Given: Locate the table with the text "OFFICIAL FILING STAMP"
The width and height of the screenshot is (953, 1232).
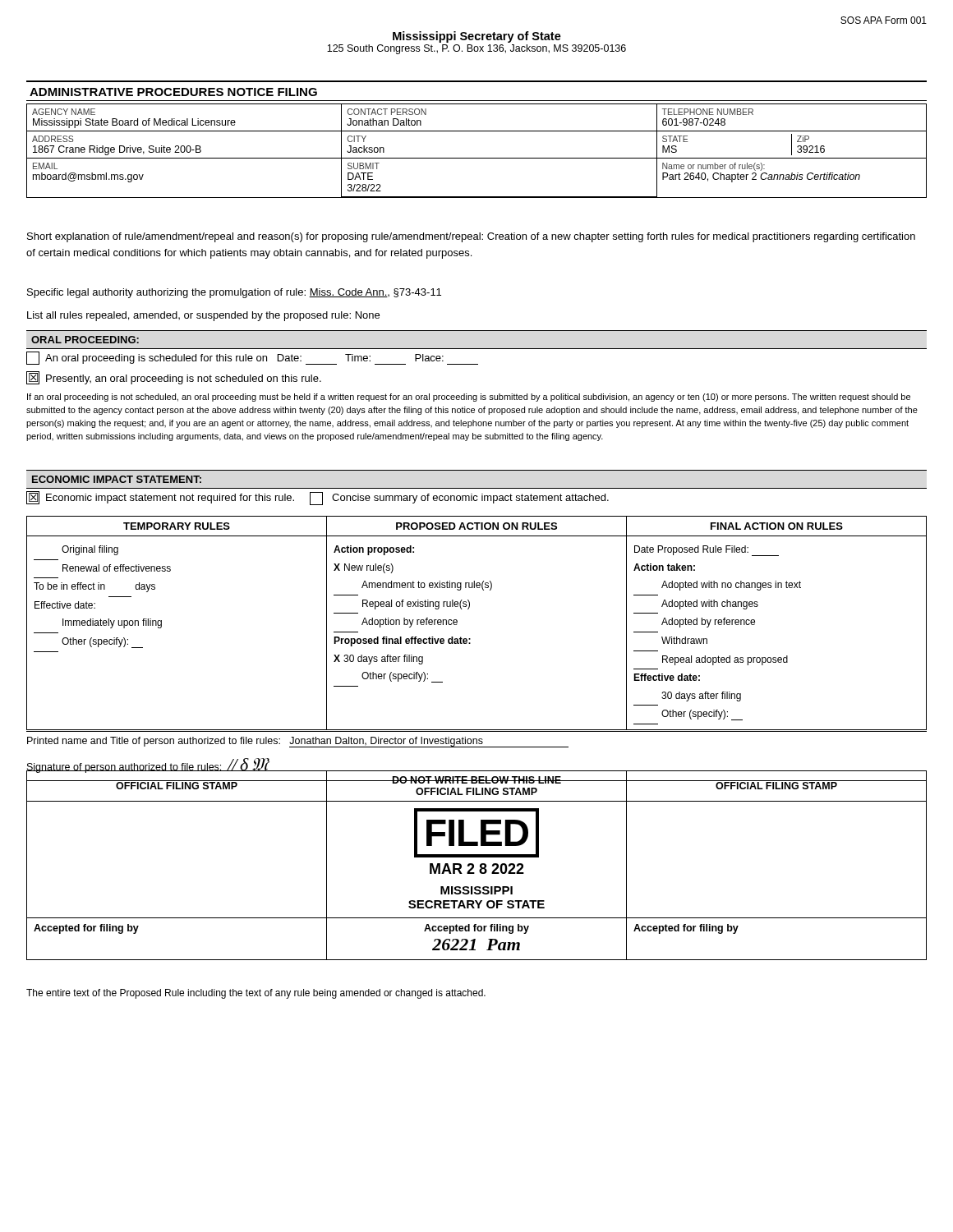Looking at the screenshot, I should pyautogui.click(x=476, y=865).
